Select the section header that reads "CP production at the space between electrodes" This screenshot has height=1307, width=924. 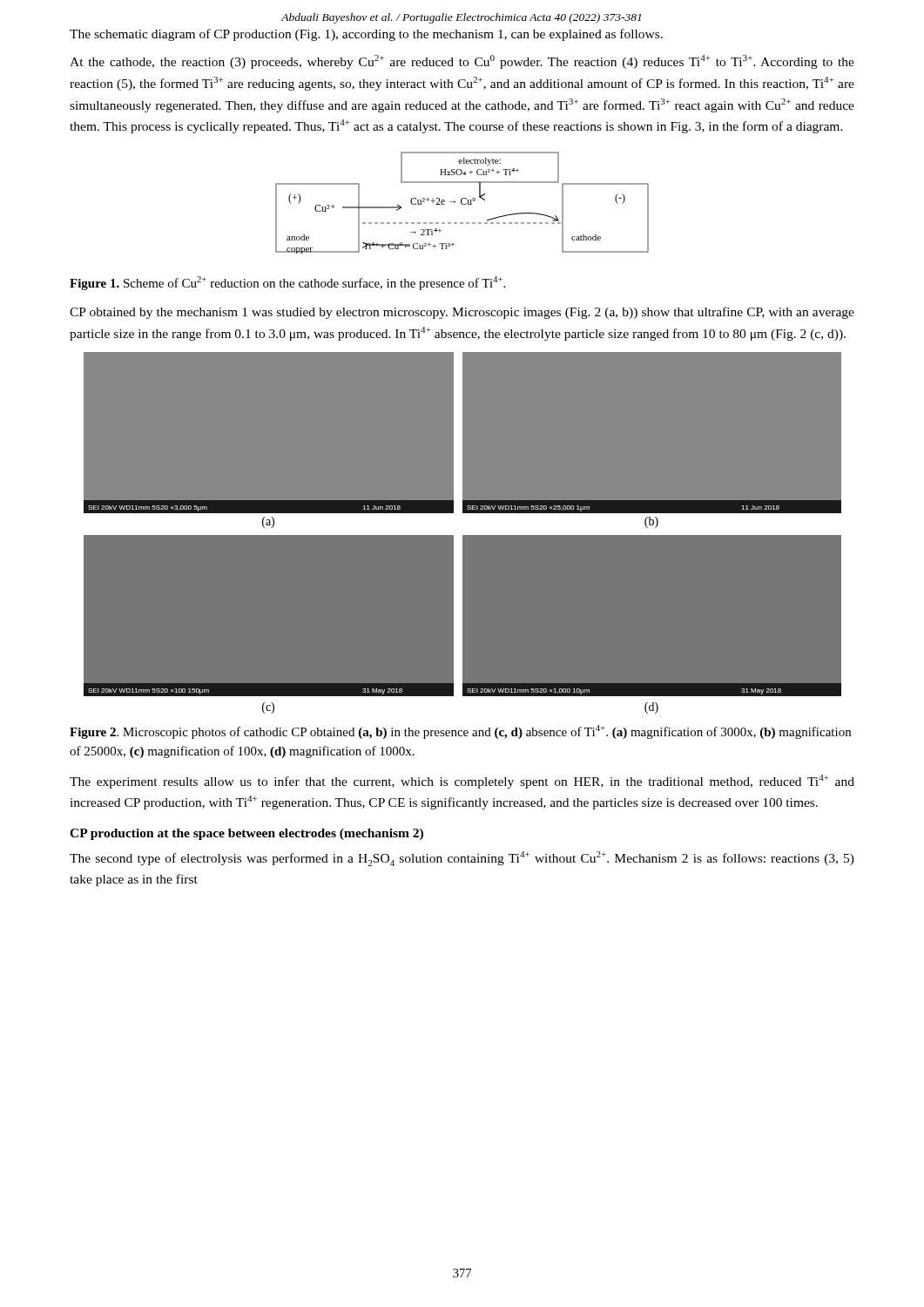click(x=247, y=833)
